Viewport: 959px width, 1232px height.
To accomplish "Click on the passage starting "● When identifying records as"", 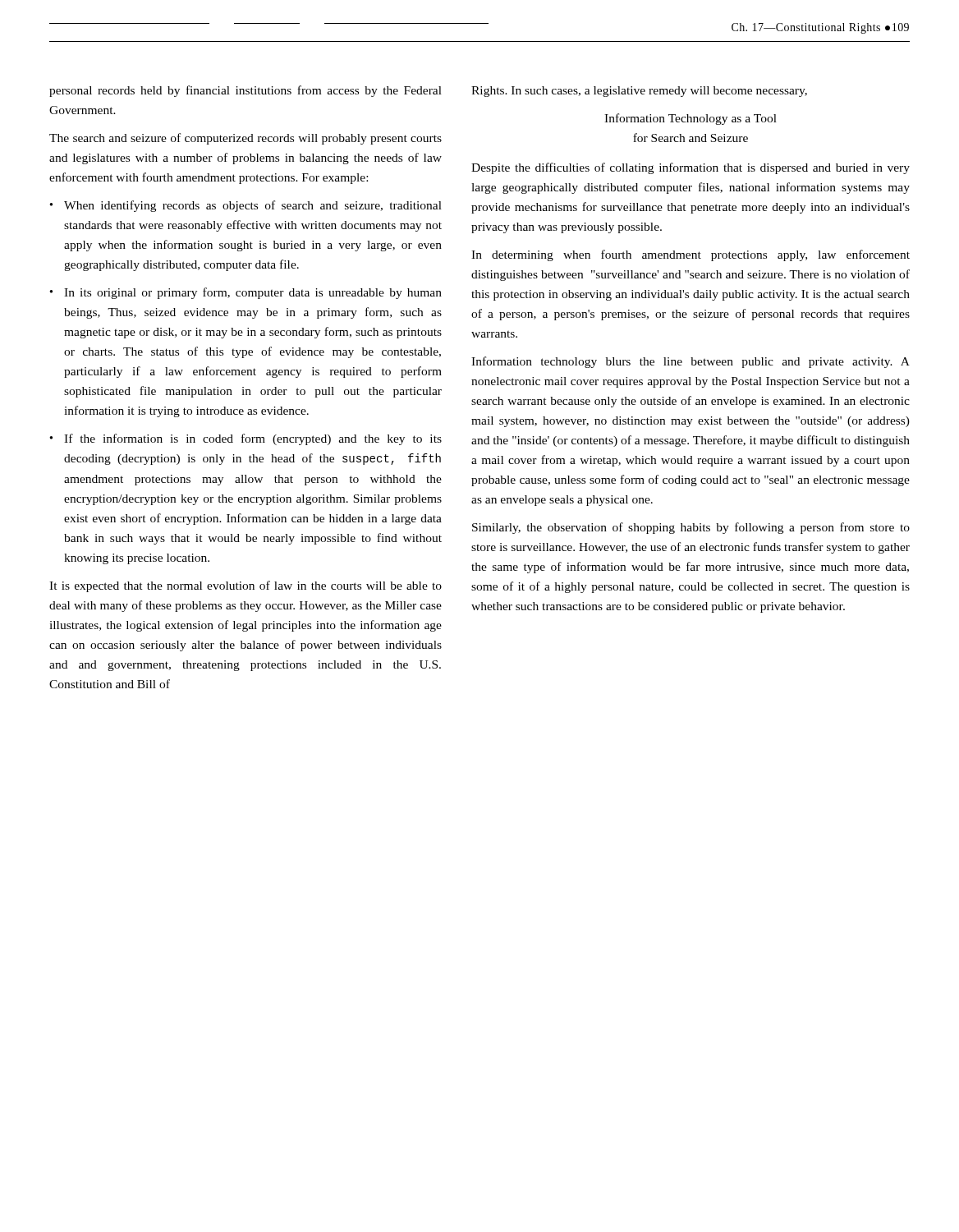I will pyautogui.click(x=246, y=235).
